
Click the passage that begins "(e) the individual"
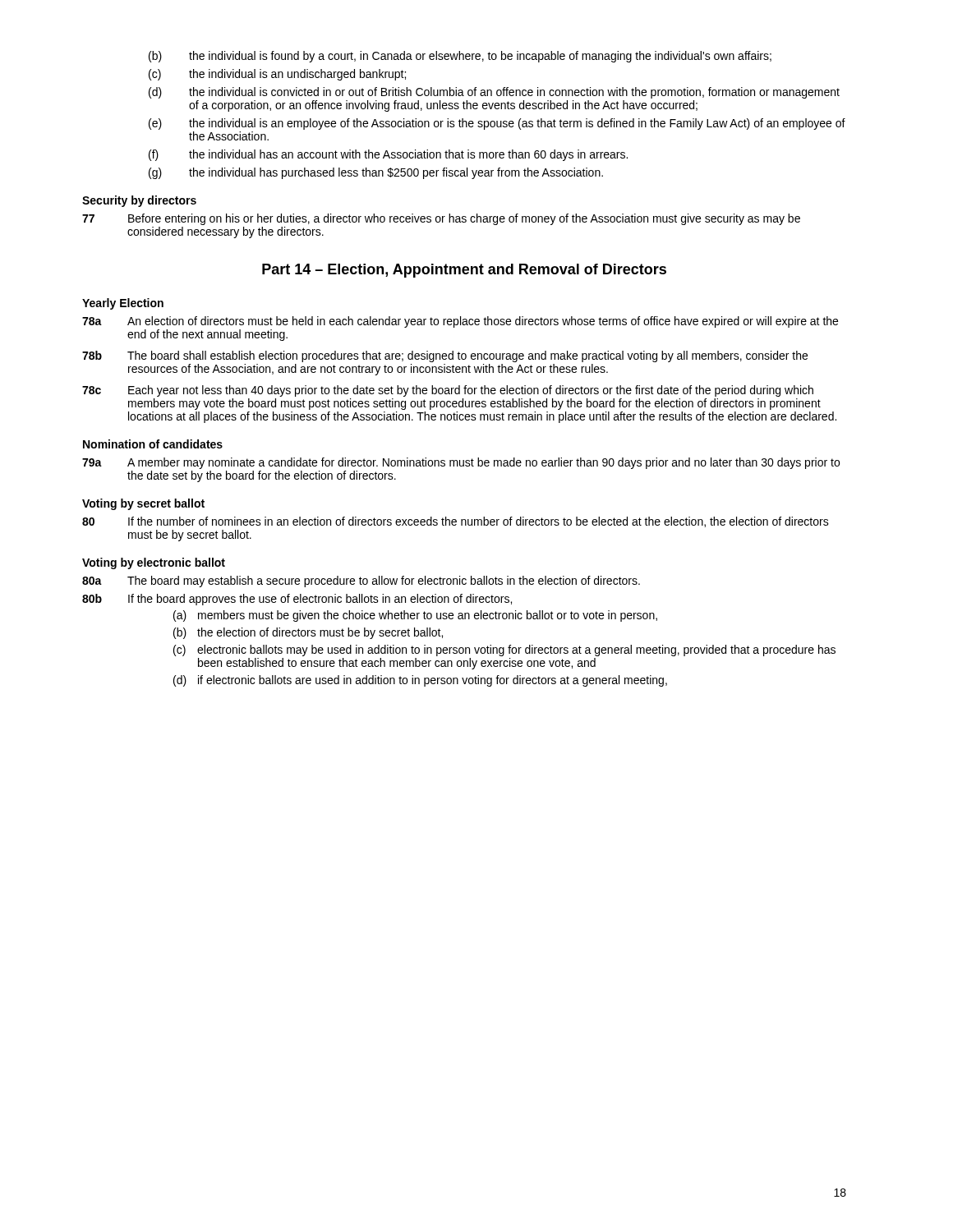497,130
